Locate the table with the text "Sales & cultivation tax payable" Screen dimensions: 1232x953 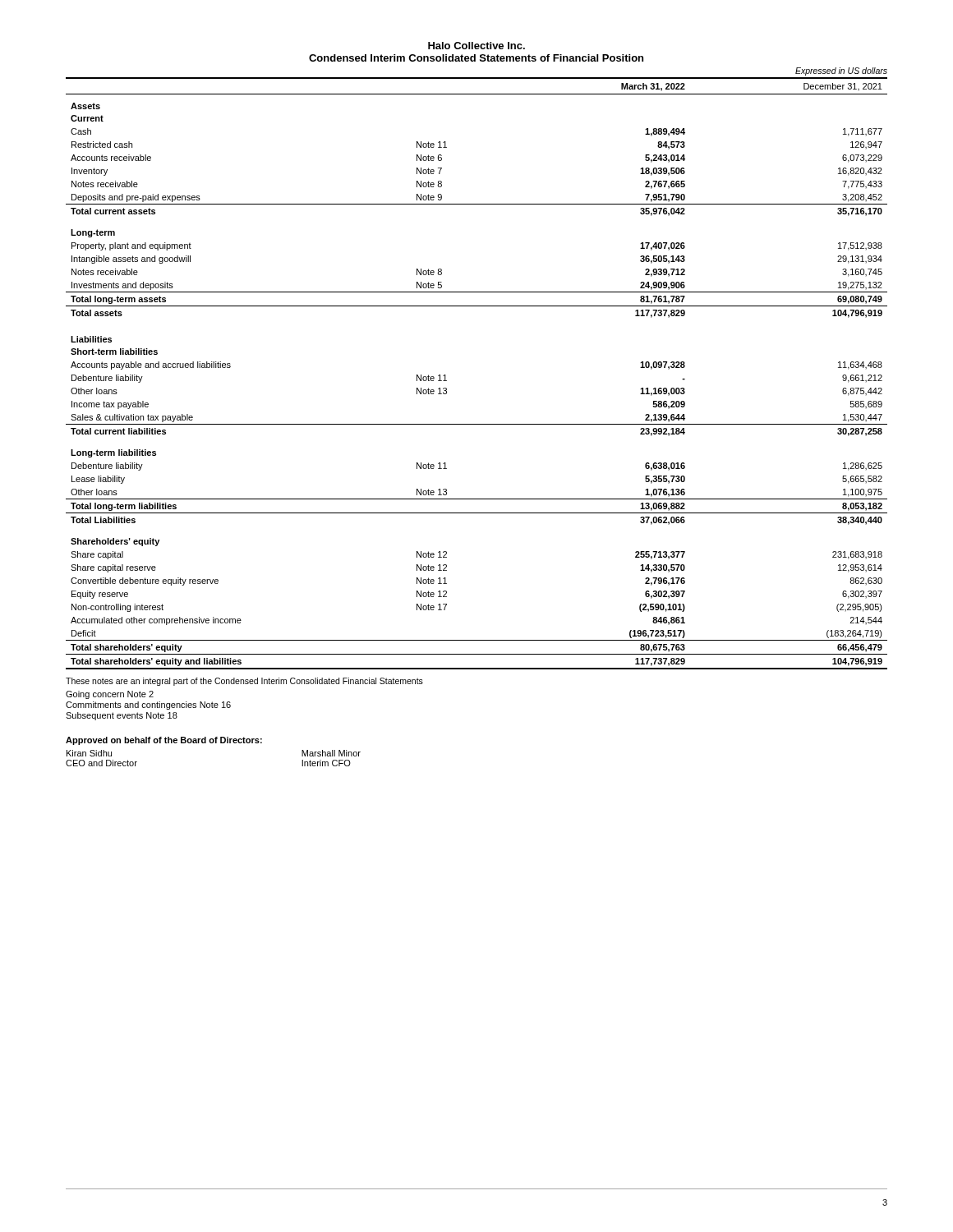click(x=476, y=373)
